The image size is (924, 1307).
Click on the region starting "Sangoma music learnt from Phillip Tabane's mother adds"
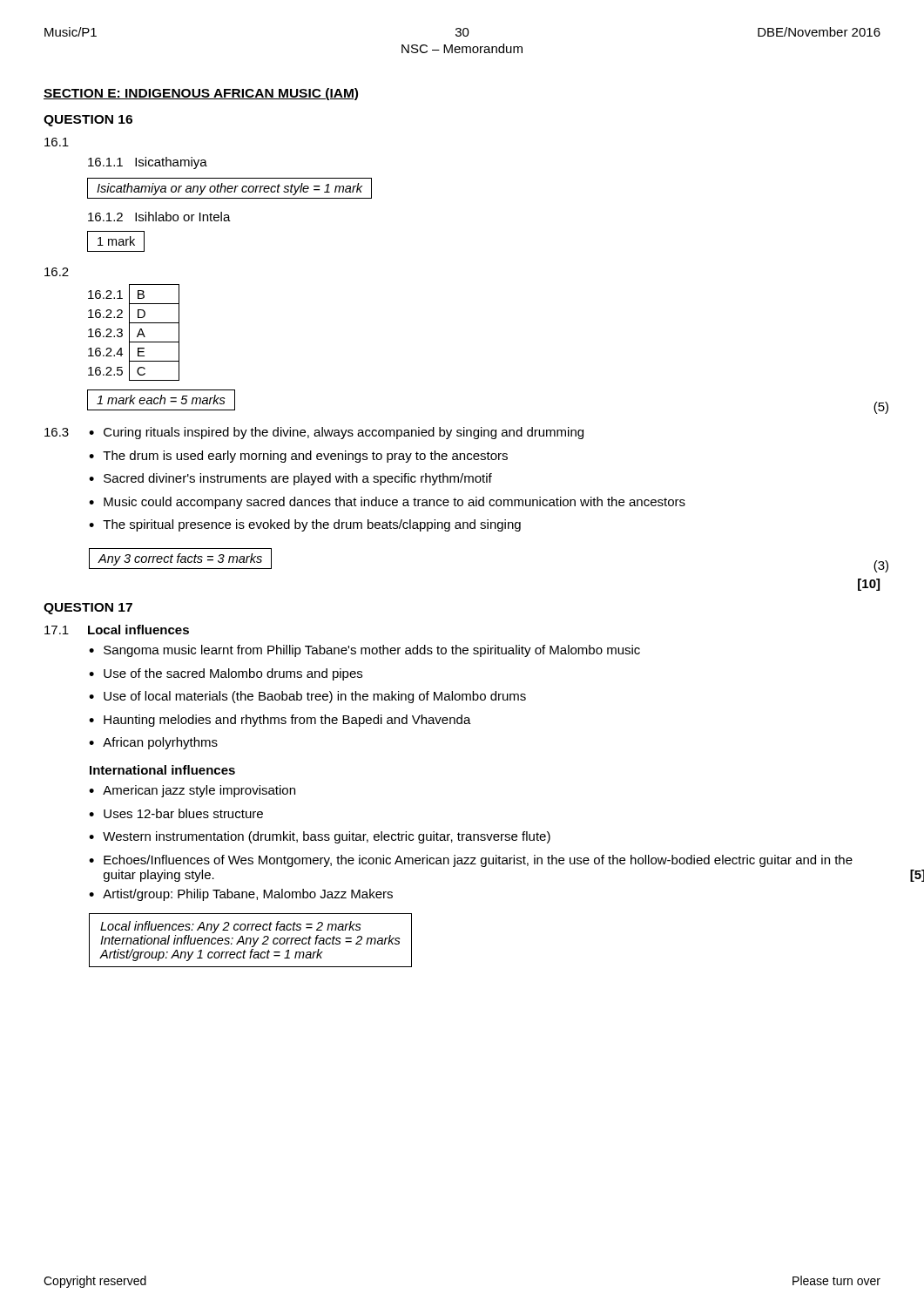coord(372,650)
